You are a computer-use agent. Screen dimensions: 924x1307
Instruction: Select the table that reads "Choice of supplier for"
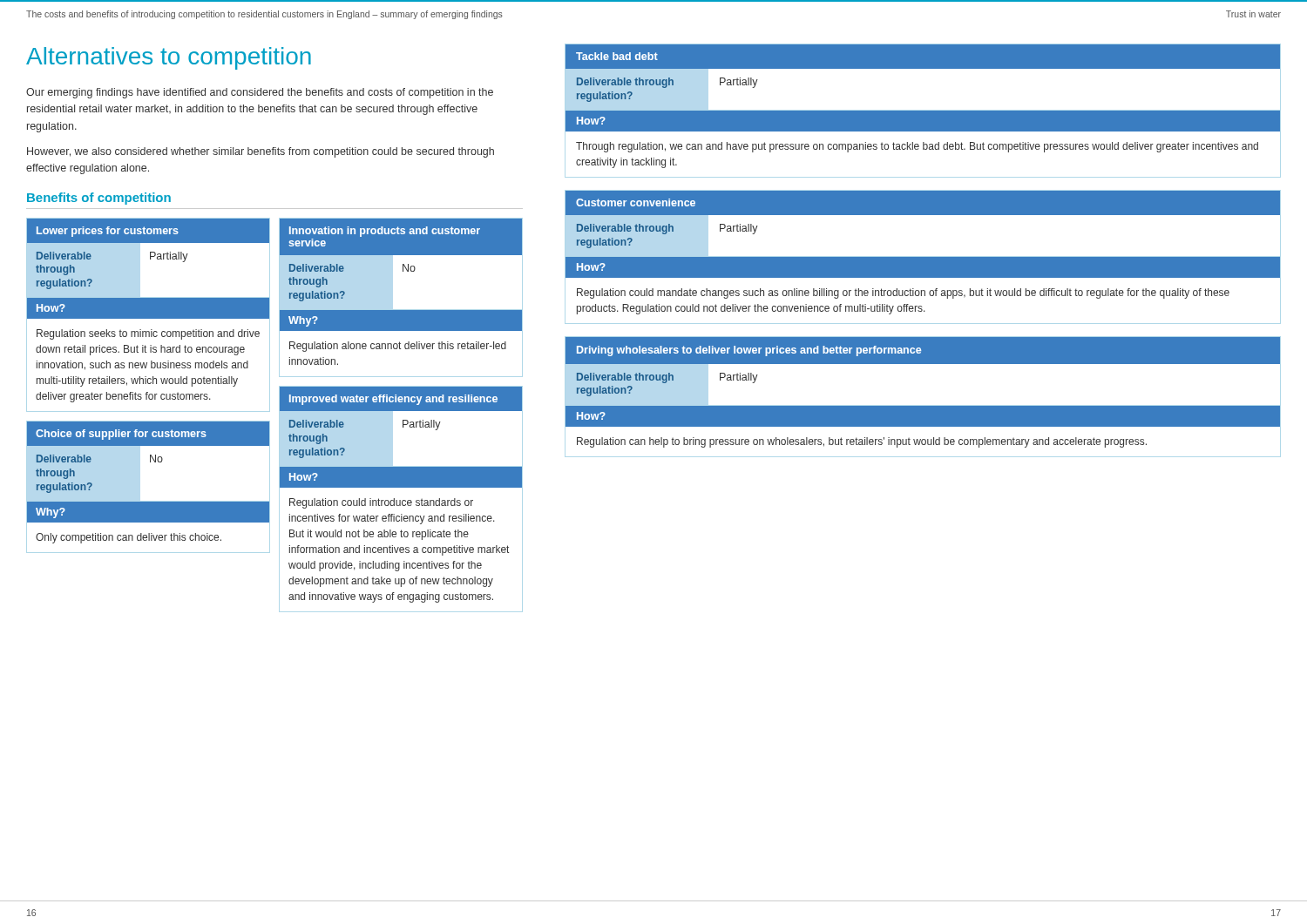[148, 487]
